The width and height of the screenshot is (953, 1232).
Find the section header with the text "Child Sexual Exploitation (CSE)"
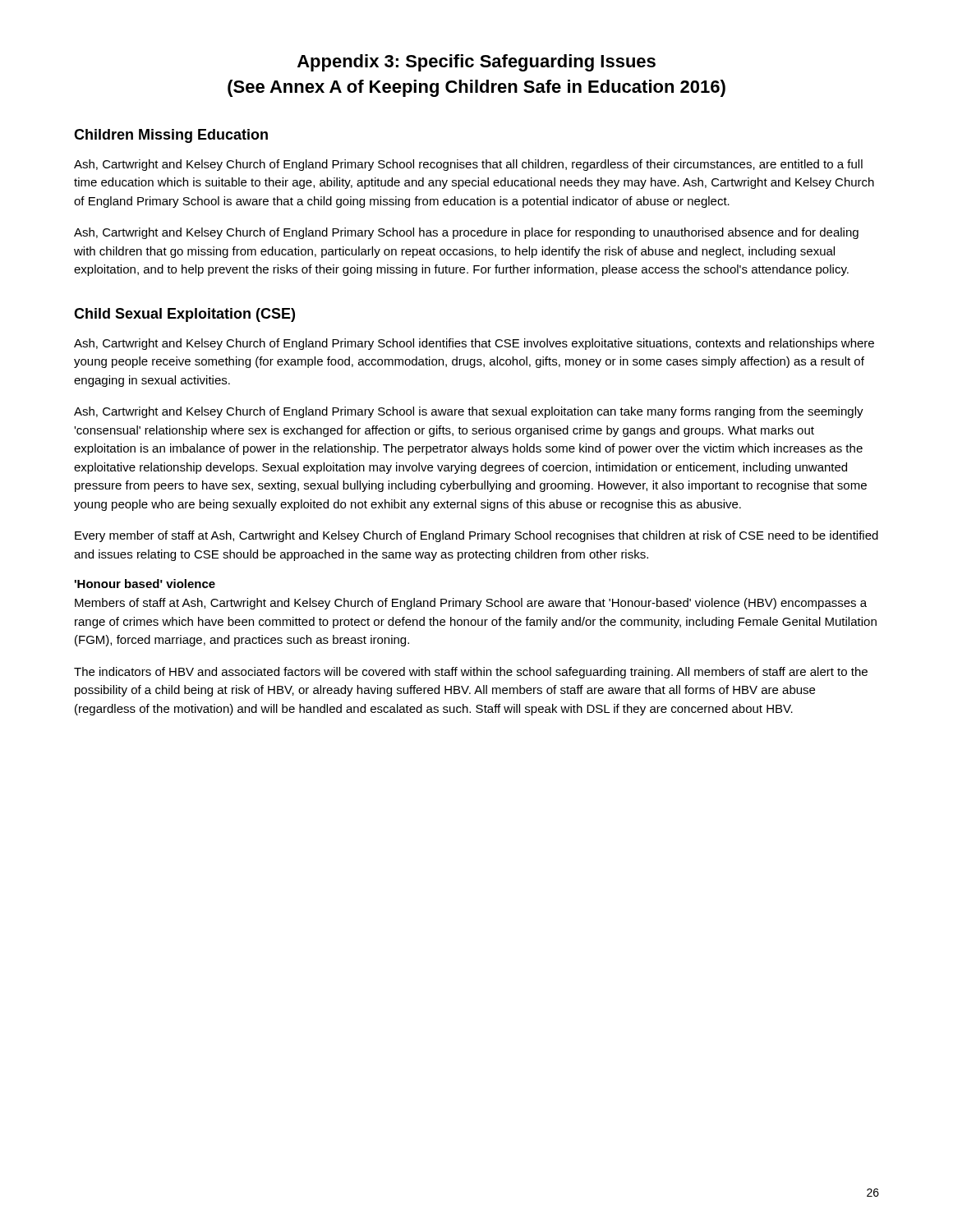(x=185, y=313)
